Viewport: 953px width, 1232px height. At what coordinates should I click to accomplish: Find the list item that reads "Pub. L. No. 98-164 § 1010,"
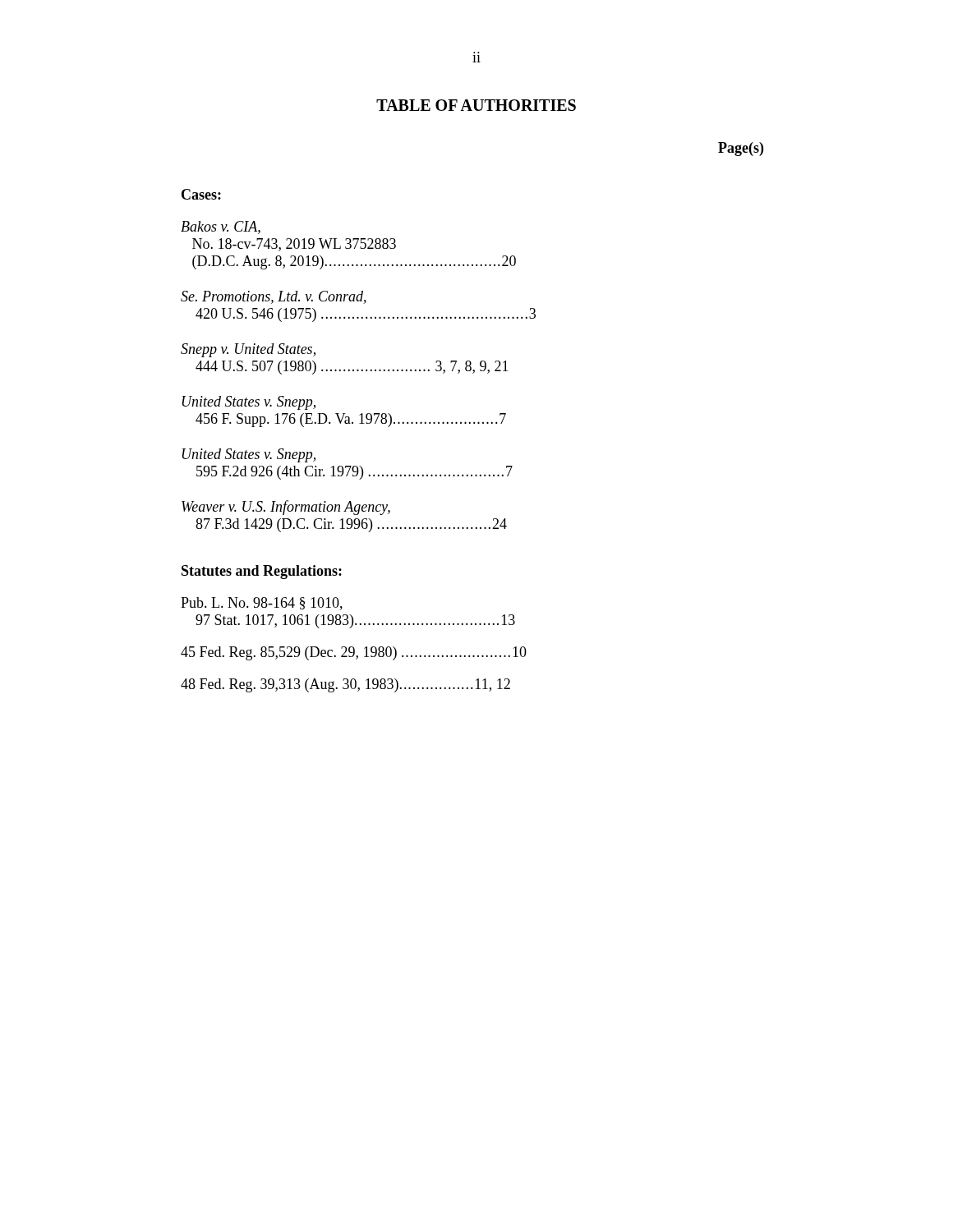tap(476, 612)
